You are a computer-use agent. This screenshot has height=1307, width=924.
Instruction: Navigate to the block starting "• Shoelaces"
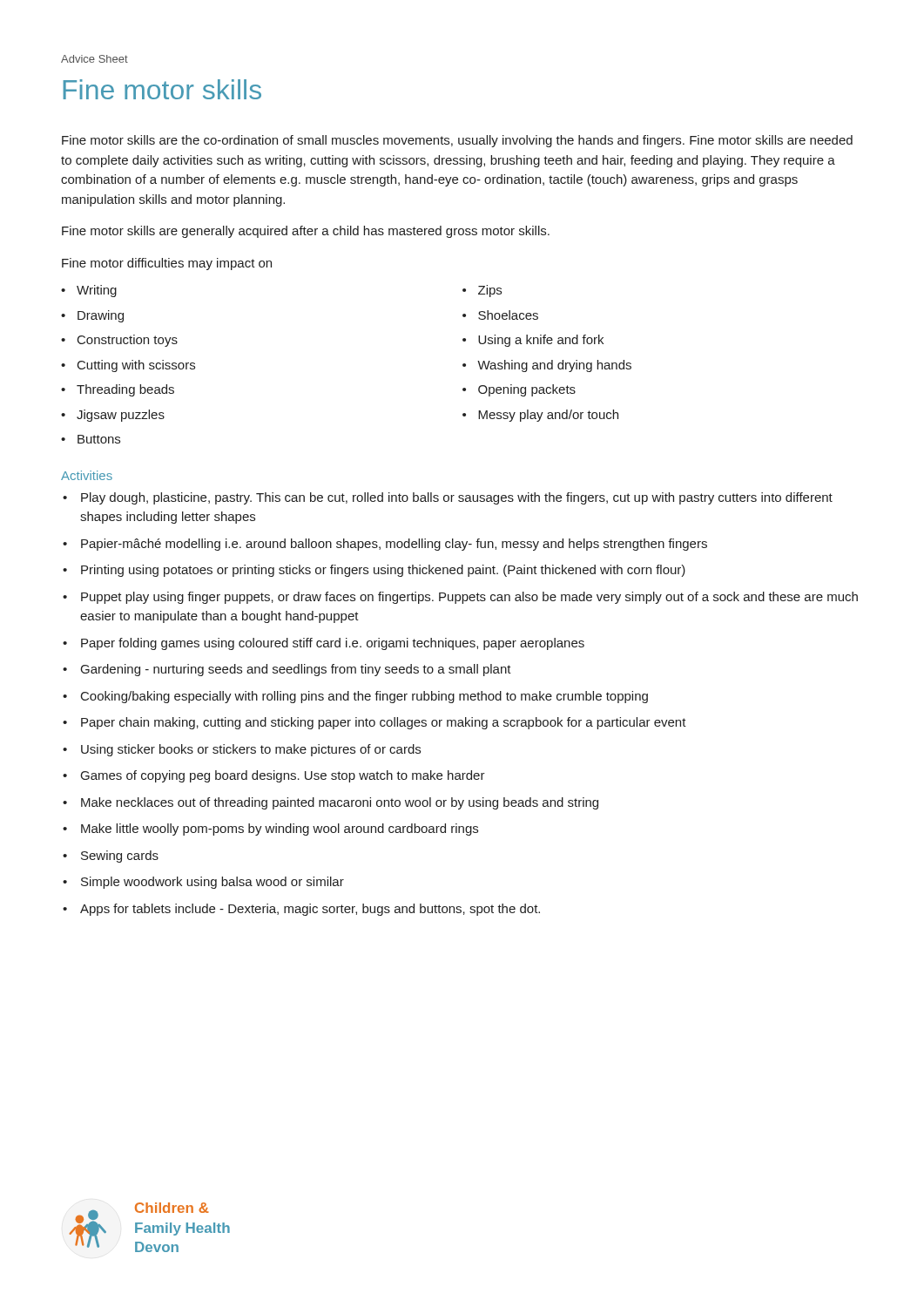(500, 315)
